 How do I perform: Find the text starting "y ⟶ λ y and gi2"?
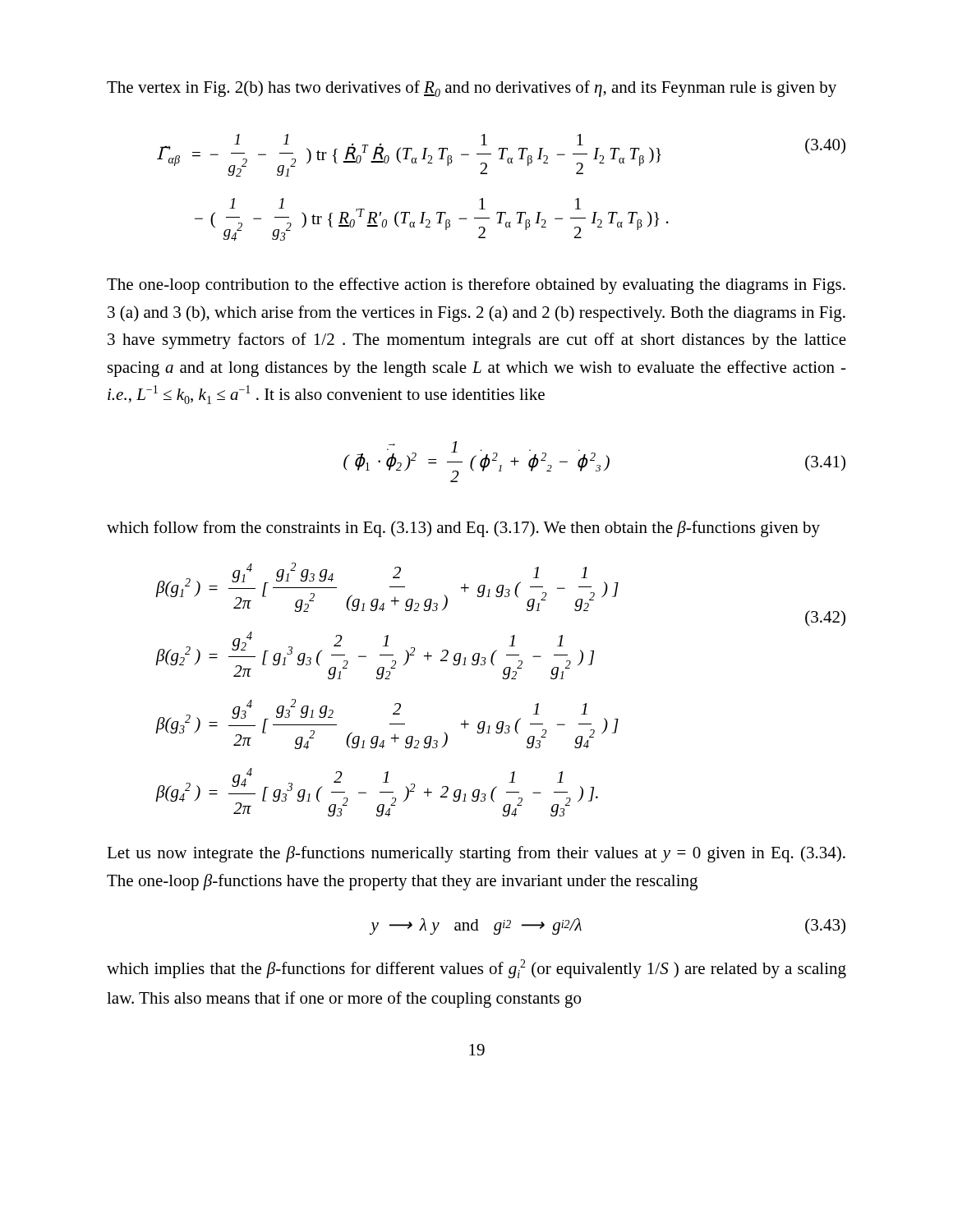click(x=476, y=926)
